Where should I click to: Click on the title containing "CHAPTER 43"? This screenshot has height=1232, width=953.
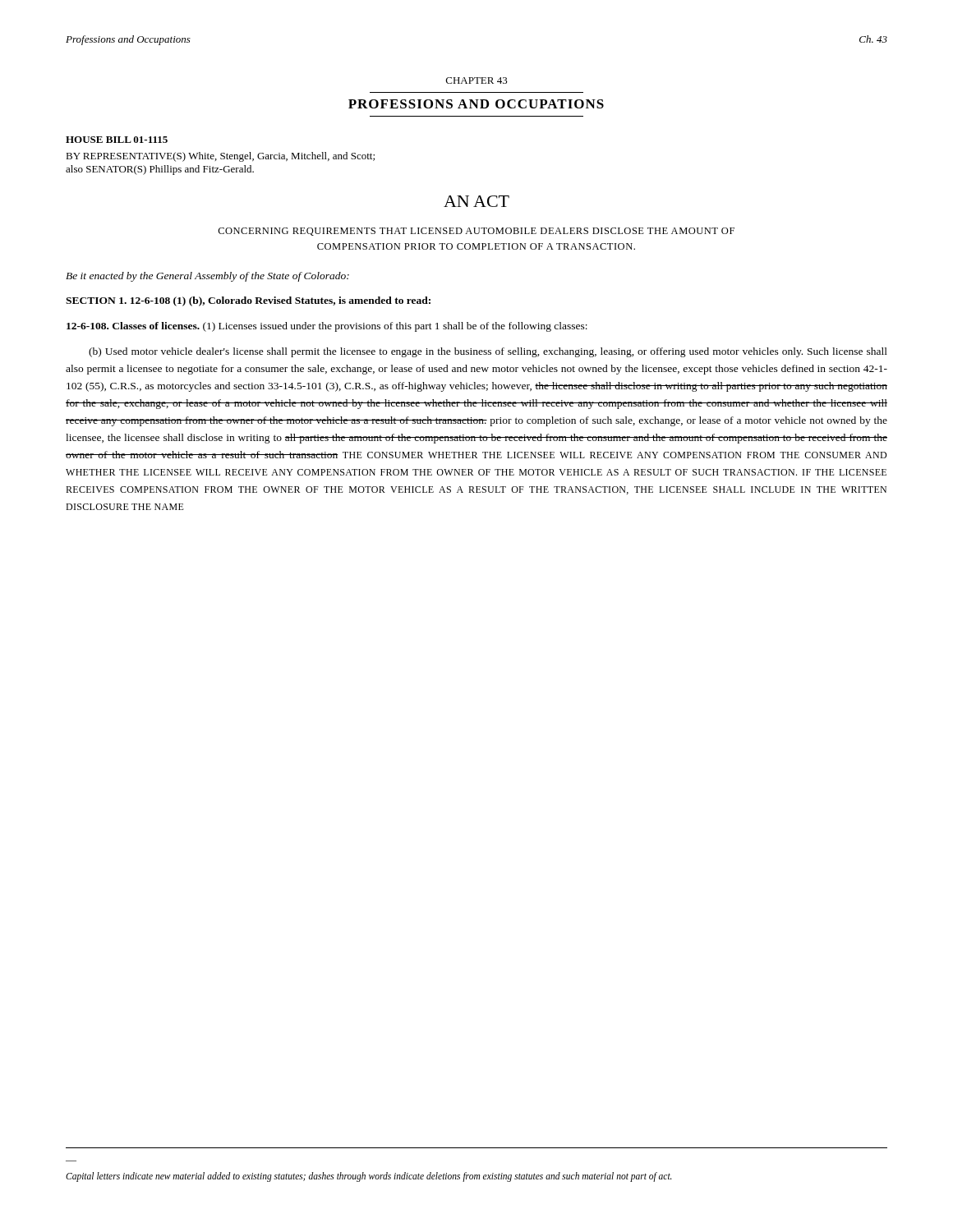coord(476,80)
